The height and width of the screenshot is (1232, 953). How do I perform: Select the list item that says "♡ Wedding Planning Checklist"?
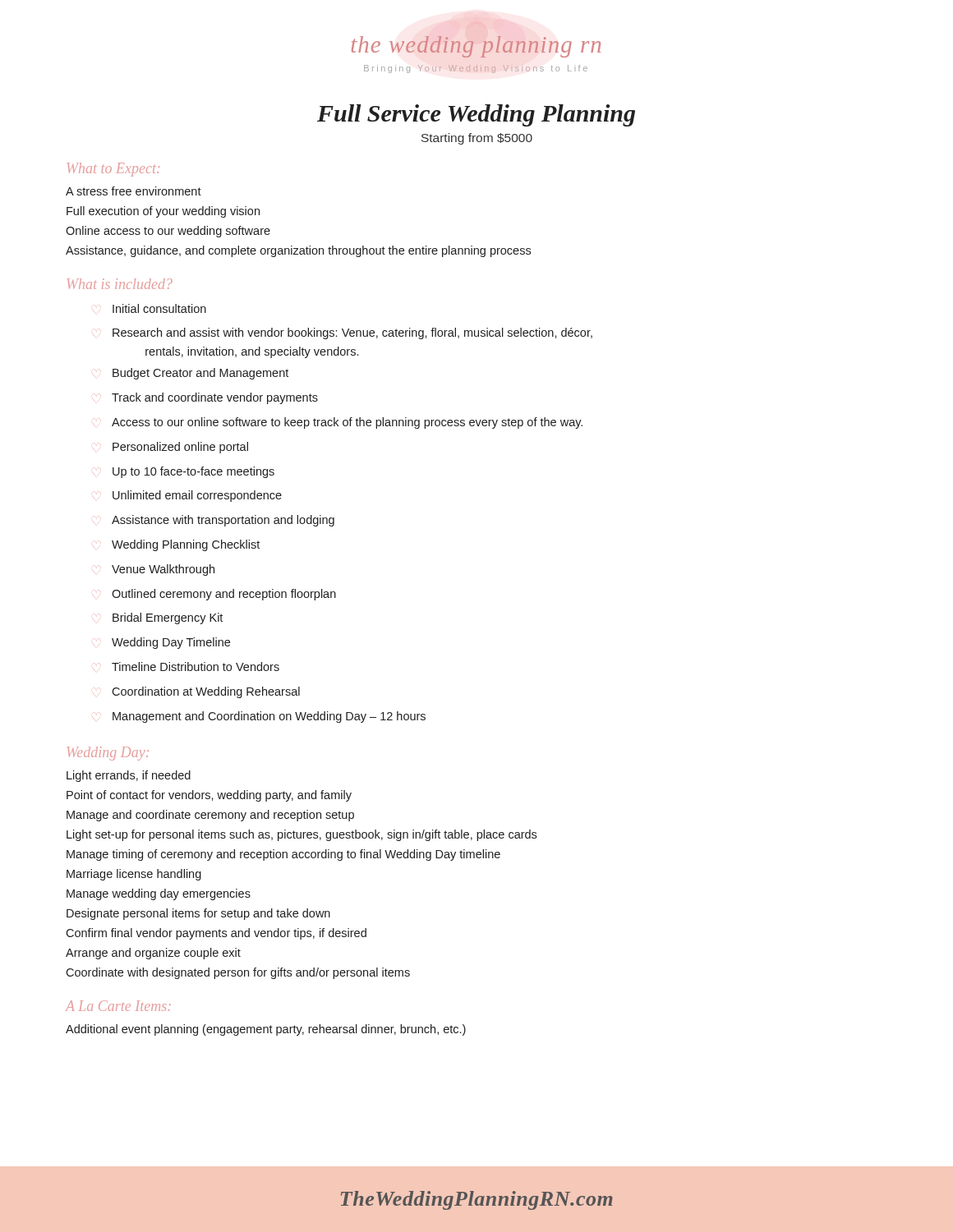[x=175, y=546]
